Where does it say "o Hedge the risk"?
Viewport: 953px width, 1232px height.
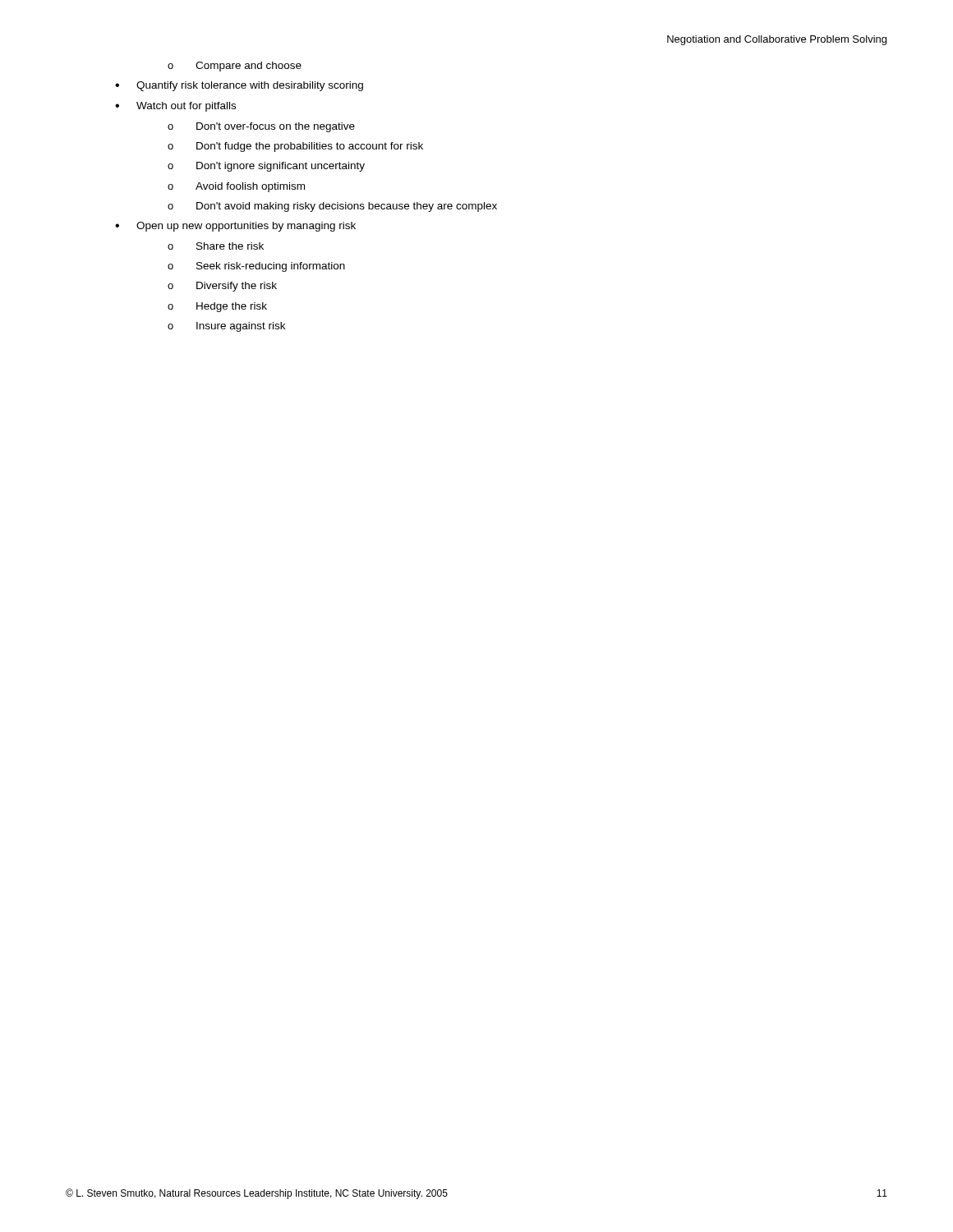click(x=217, y=307)
